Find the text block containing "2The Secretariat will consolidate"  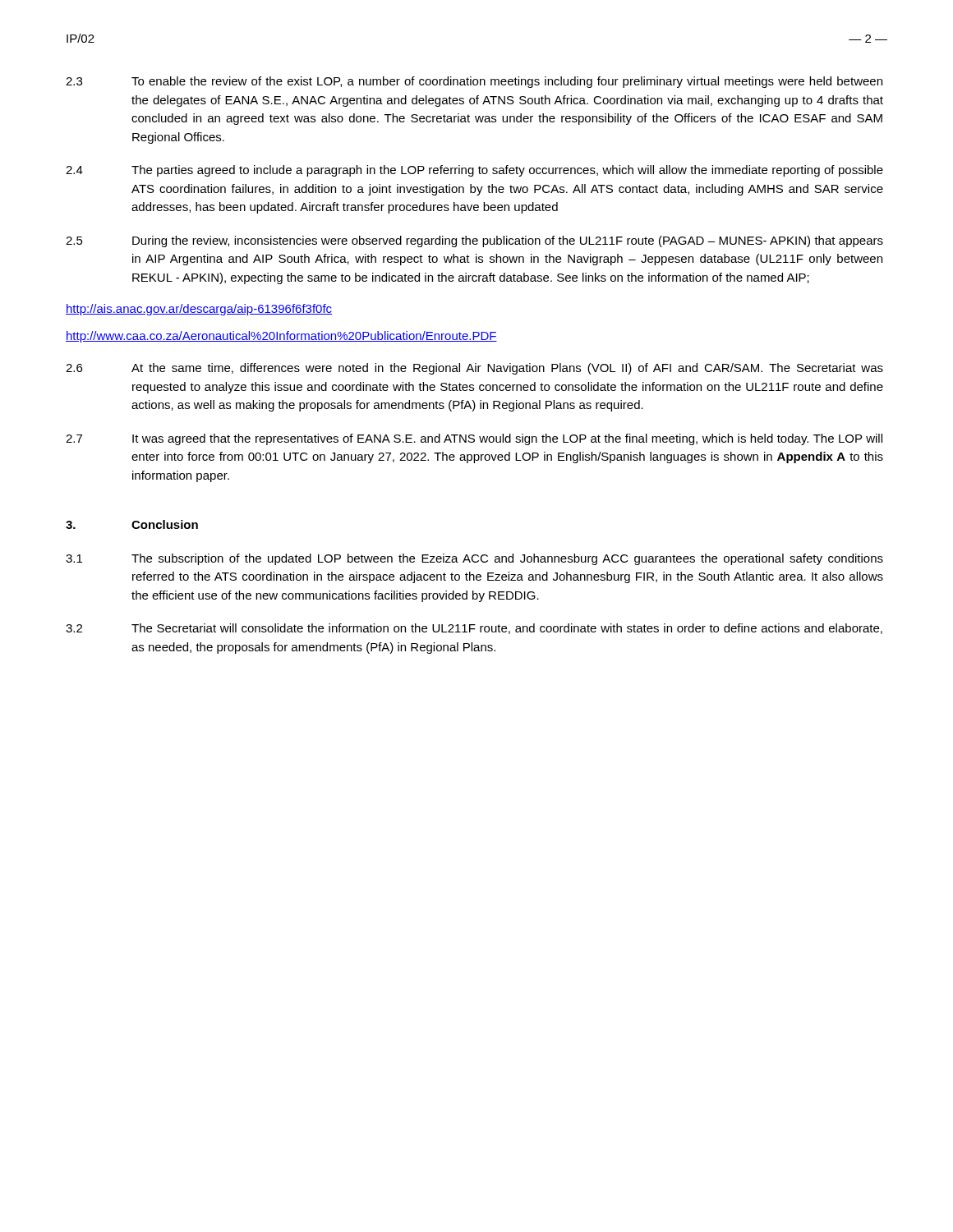click(x=474, y=638)
